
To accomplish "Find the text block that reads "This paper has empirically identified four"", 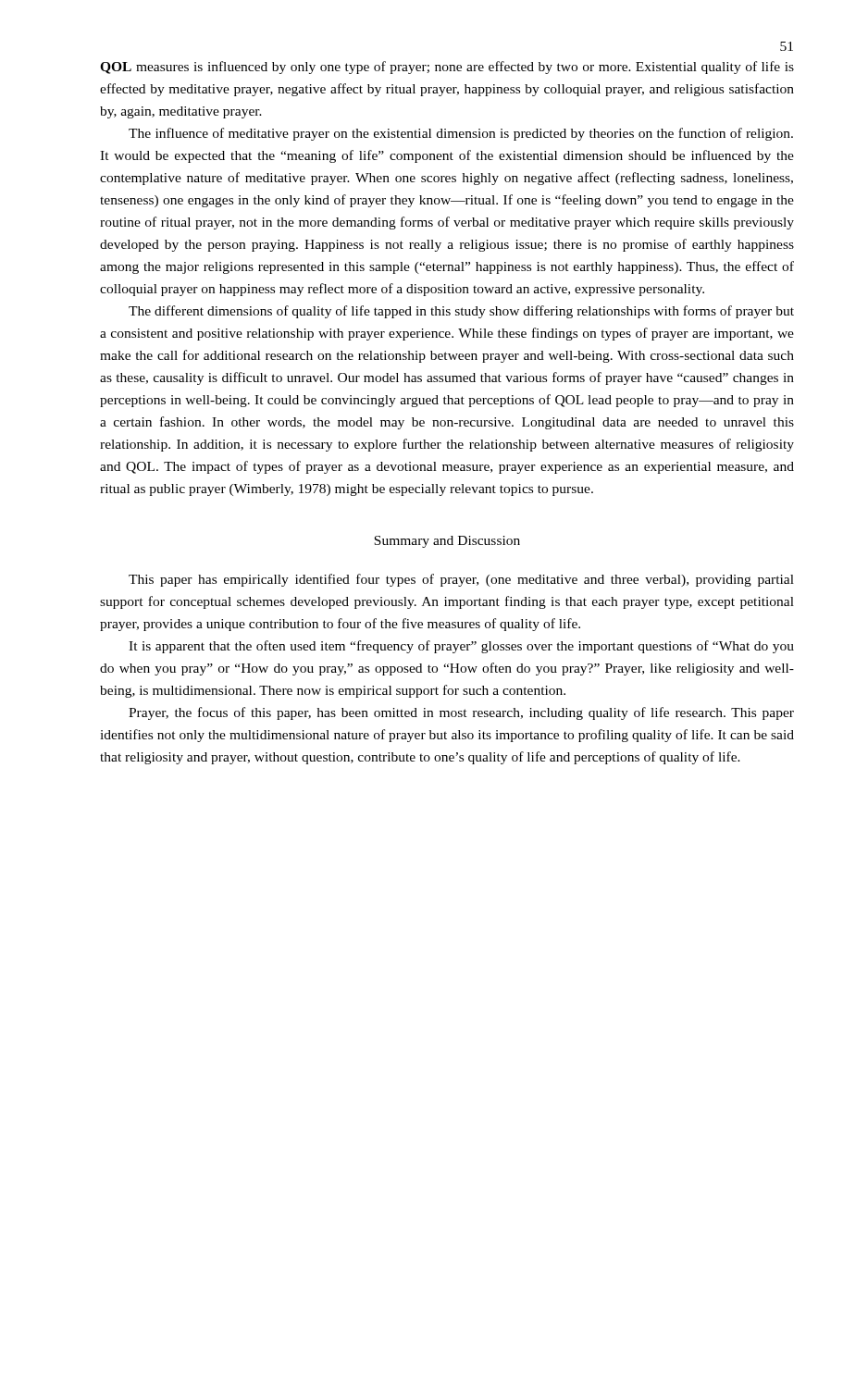I will 447,602.
